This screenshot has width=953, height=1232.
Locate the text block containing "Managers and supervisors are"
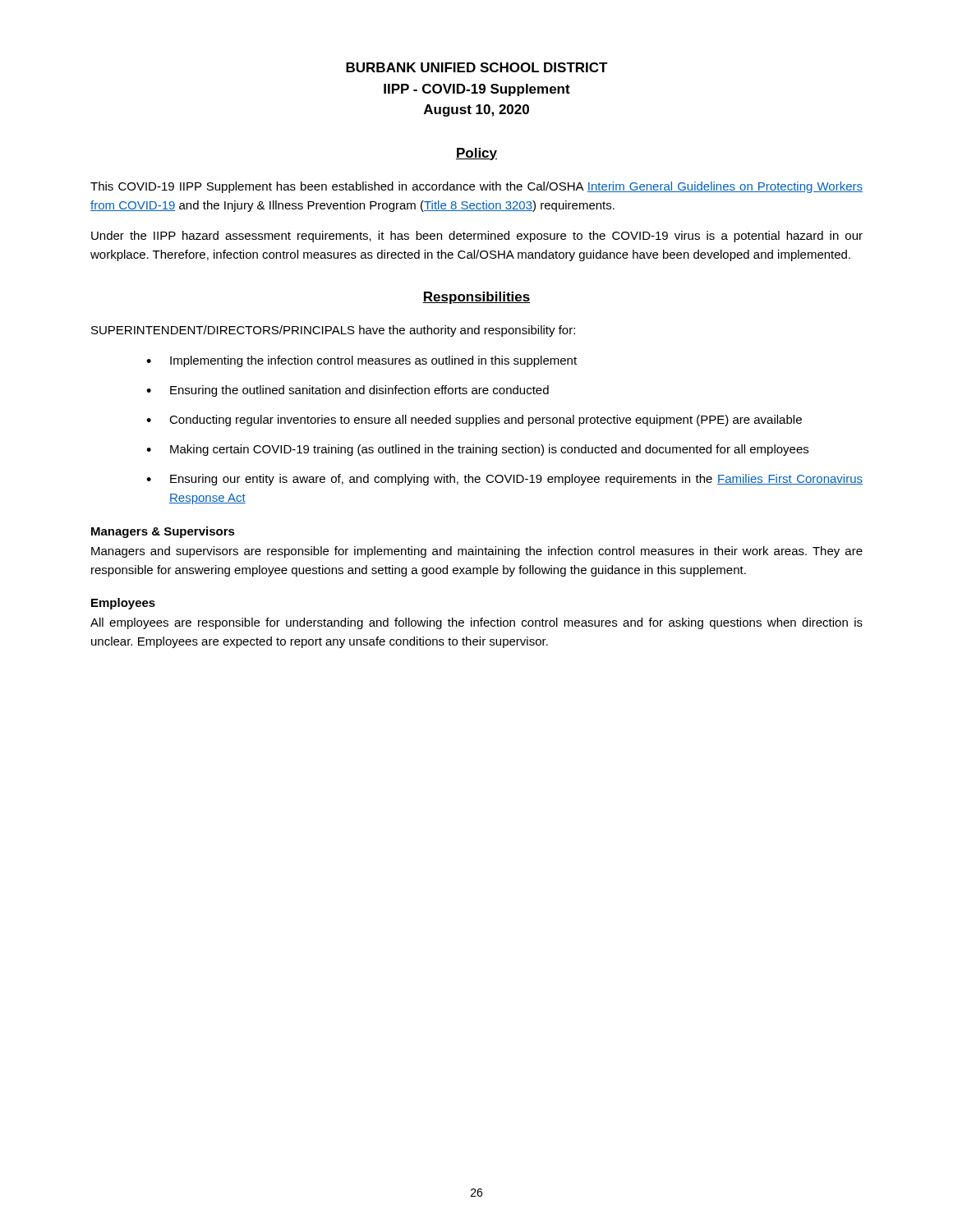(x=476, y=560)
